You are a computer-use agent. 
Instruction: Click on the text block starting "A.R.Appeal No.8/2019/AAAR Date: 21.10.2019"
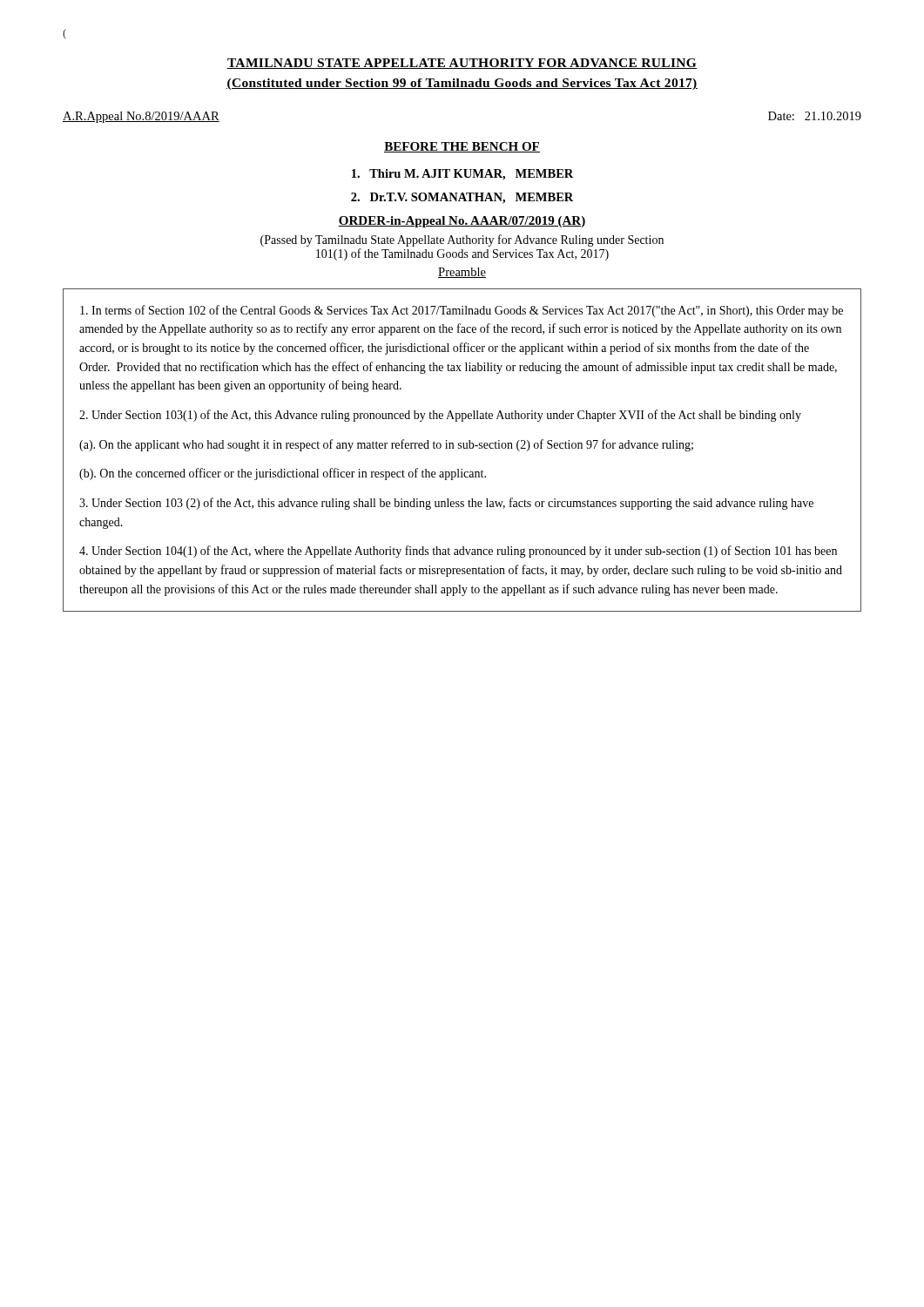click(x=141, y=117)
